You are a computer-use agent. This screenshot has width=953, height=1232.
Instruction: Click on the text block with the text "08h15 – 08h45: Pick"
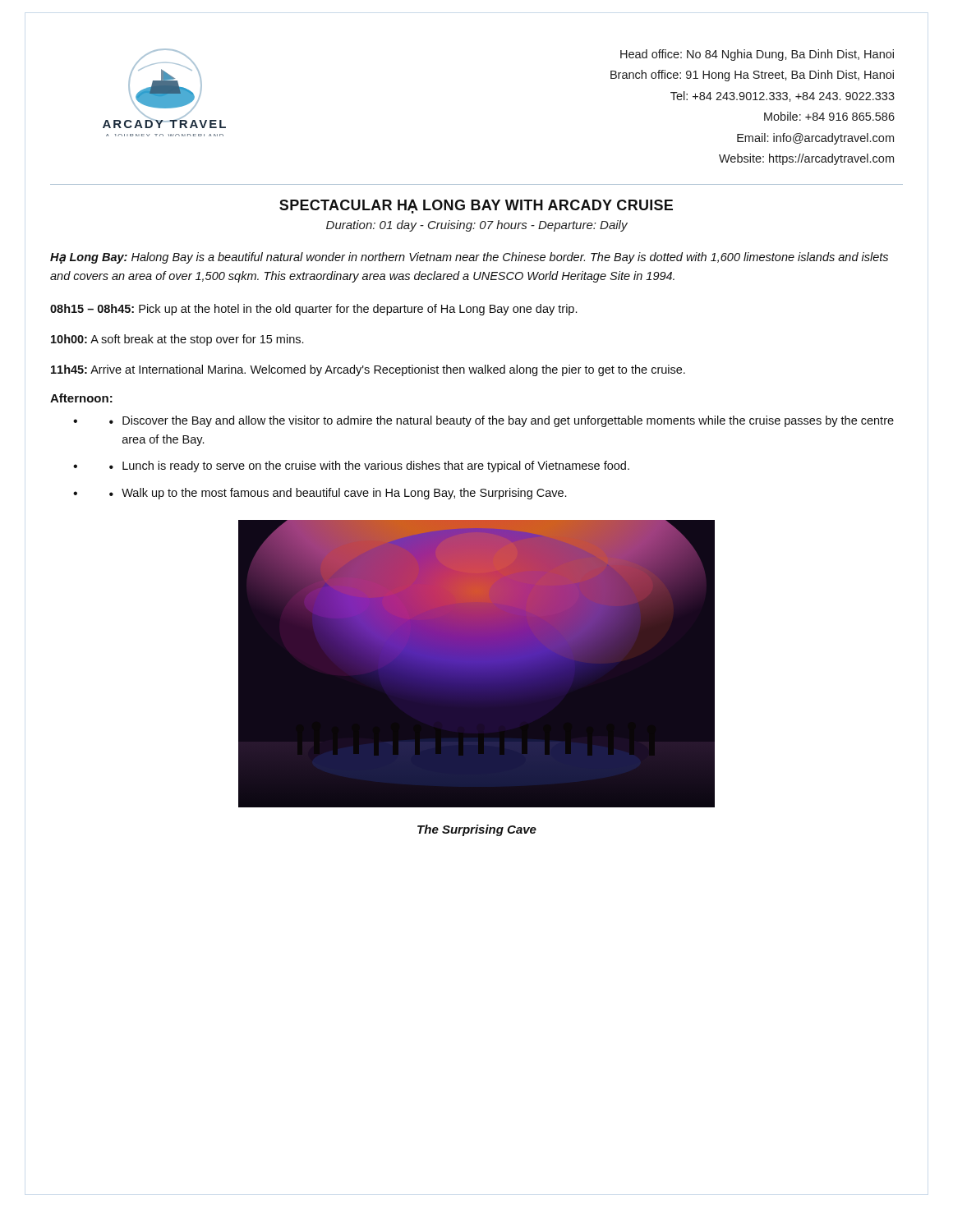pos(314,308)
